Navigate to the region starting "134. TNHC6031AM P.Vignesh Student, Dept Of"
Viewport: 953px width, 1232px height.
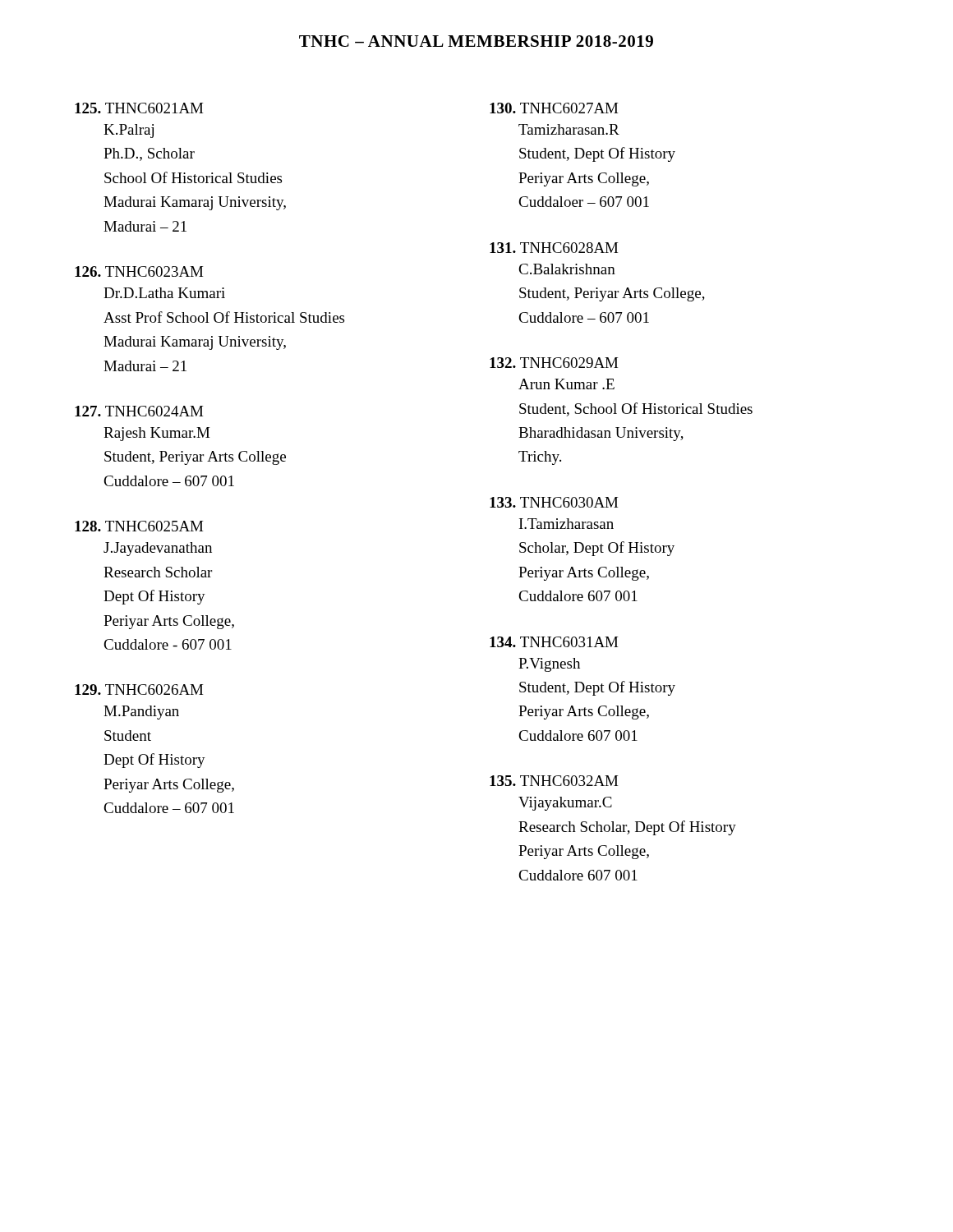point(554,642)
